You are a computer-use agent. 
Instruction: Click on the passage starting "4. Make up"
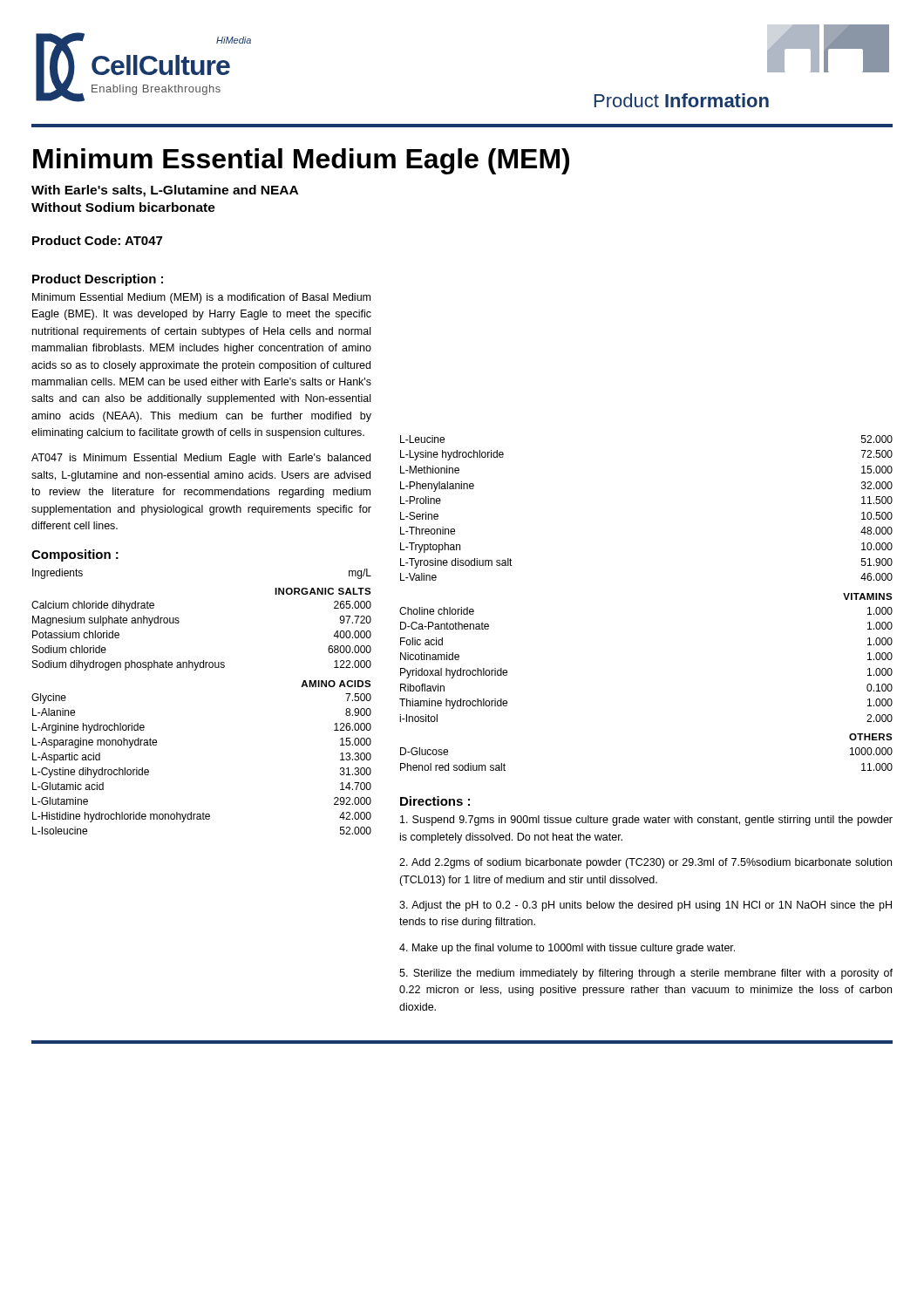568,948
